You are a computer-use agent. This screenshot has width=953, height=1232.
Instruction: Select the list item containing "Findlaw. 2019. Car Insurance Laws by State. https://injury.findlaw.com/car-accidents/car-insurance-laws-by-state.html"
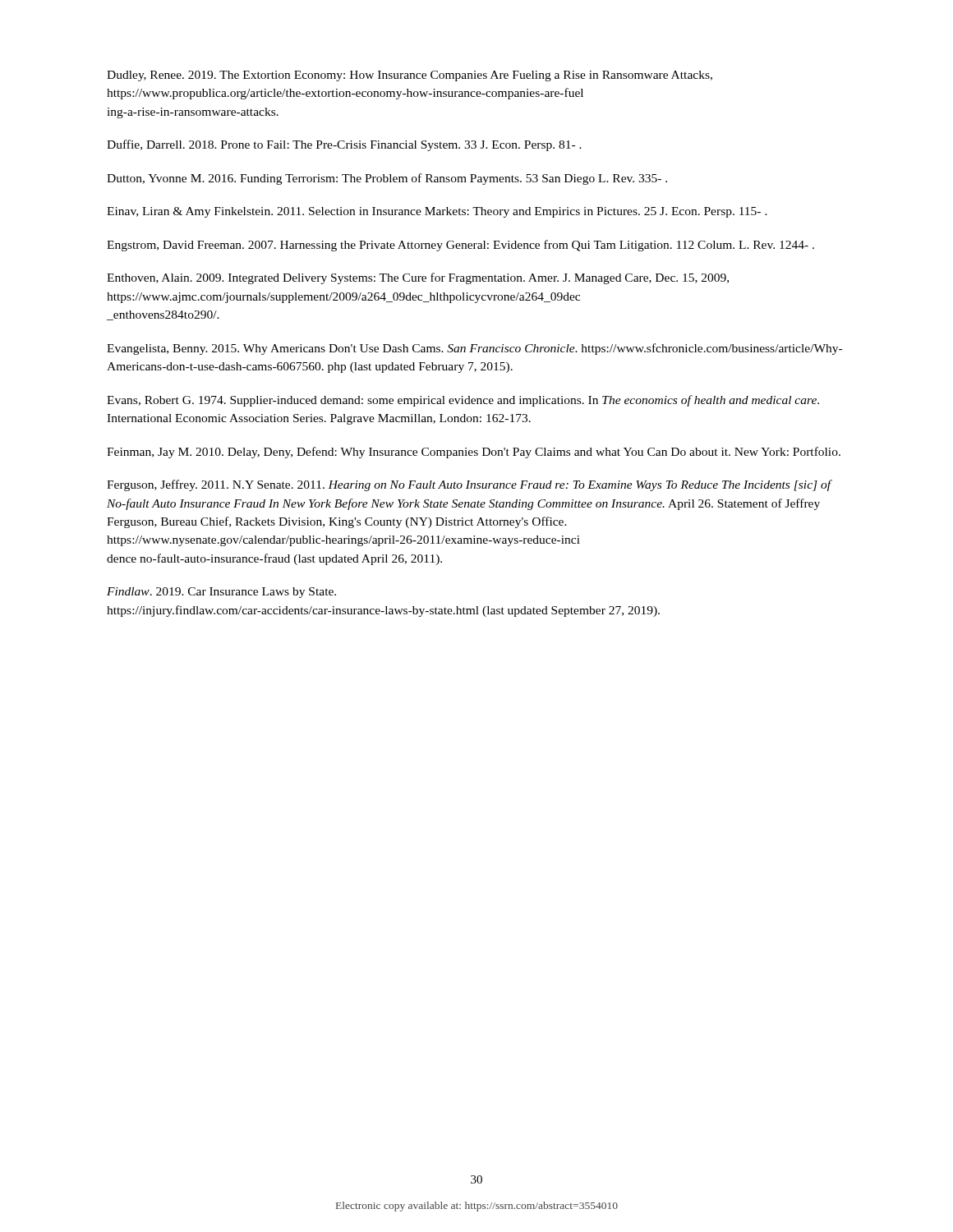click(x=476, y=601)
